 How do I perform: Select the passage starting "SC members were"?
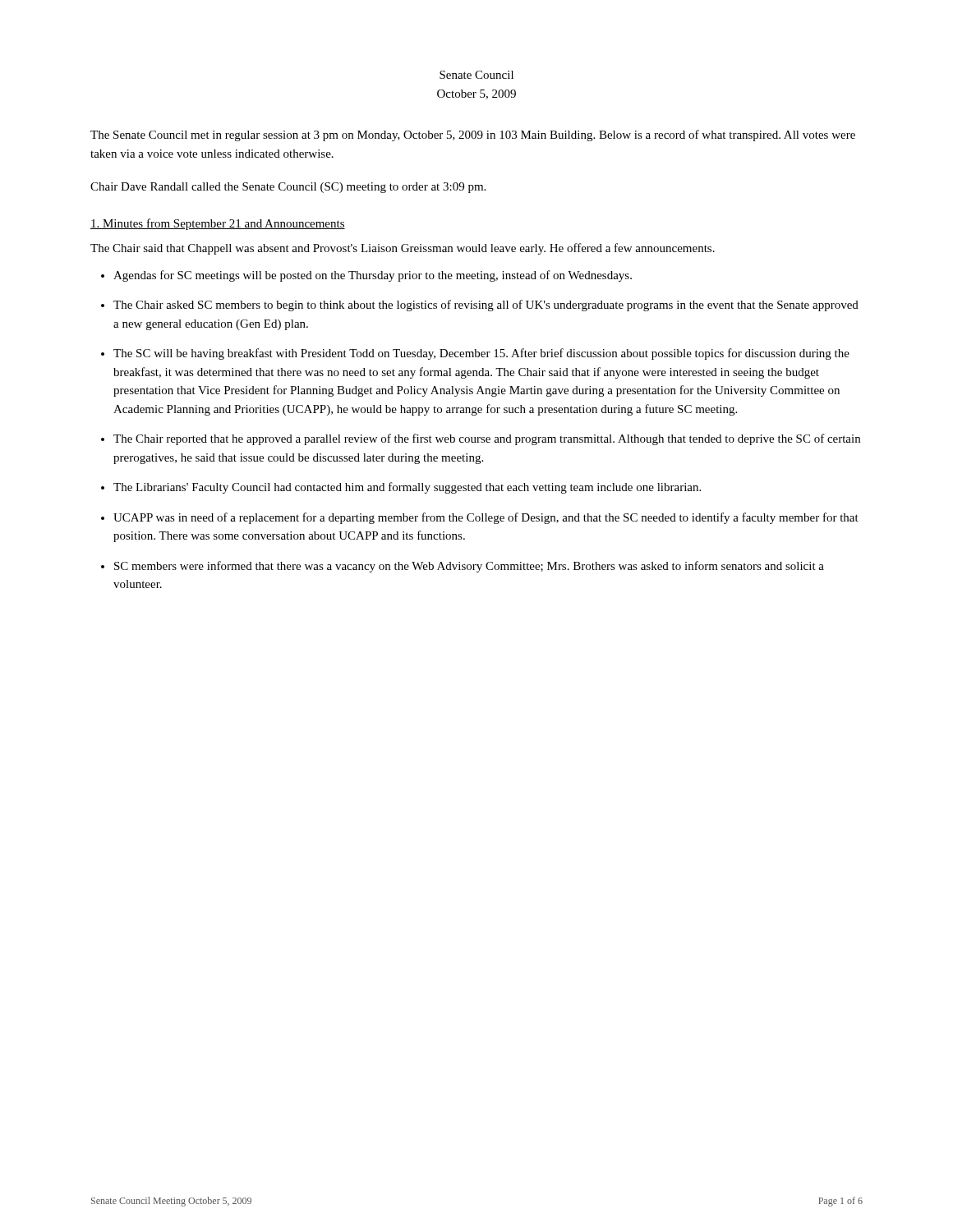tap(469, 575)
